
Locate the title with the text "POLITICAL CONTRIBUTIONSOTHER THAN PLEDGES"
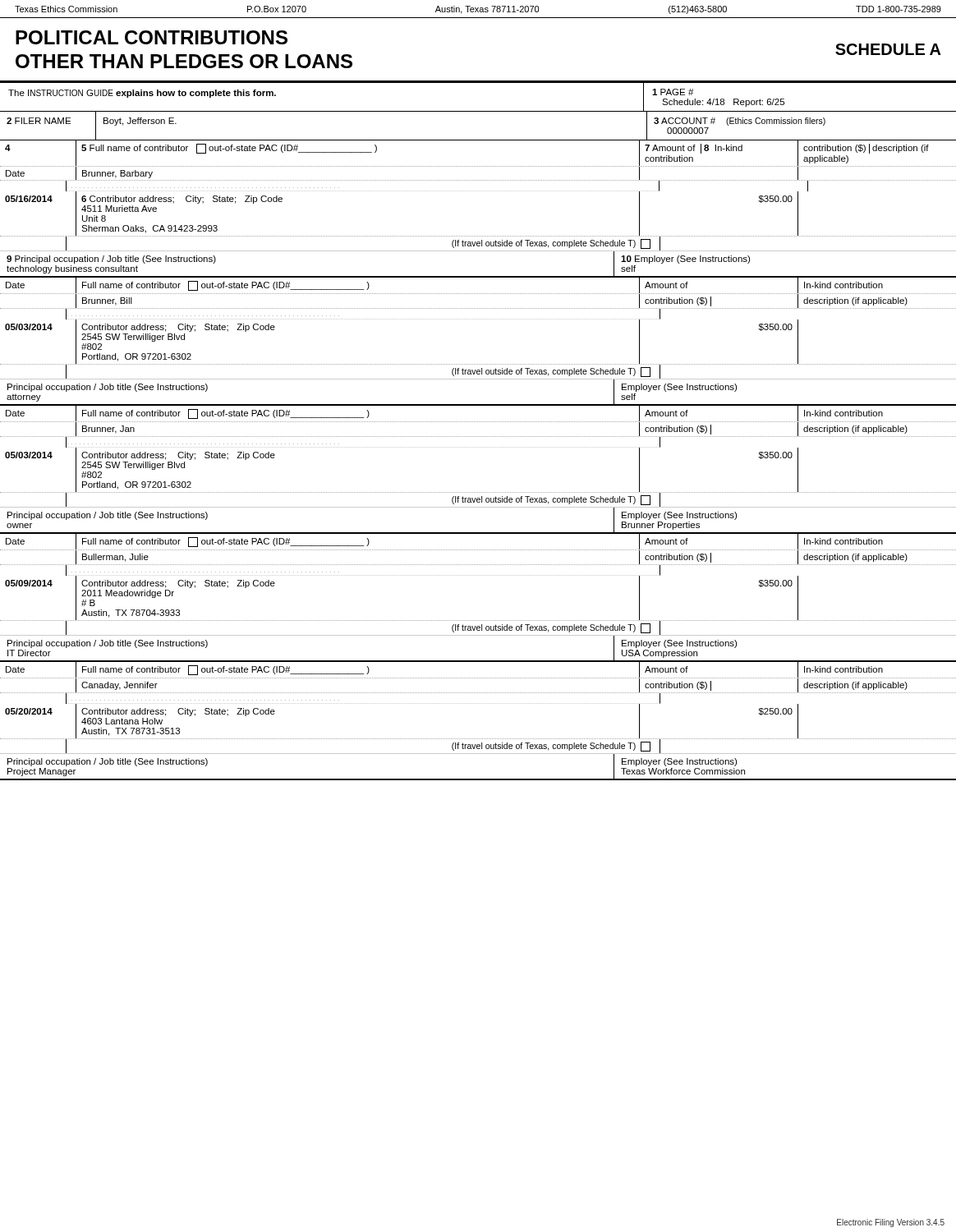tap(184, 49)
